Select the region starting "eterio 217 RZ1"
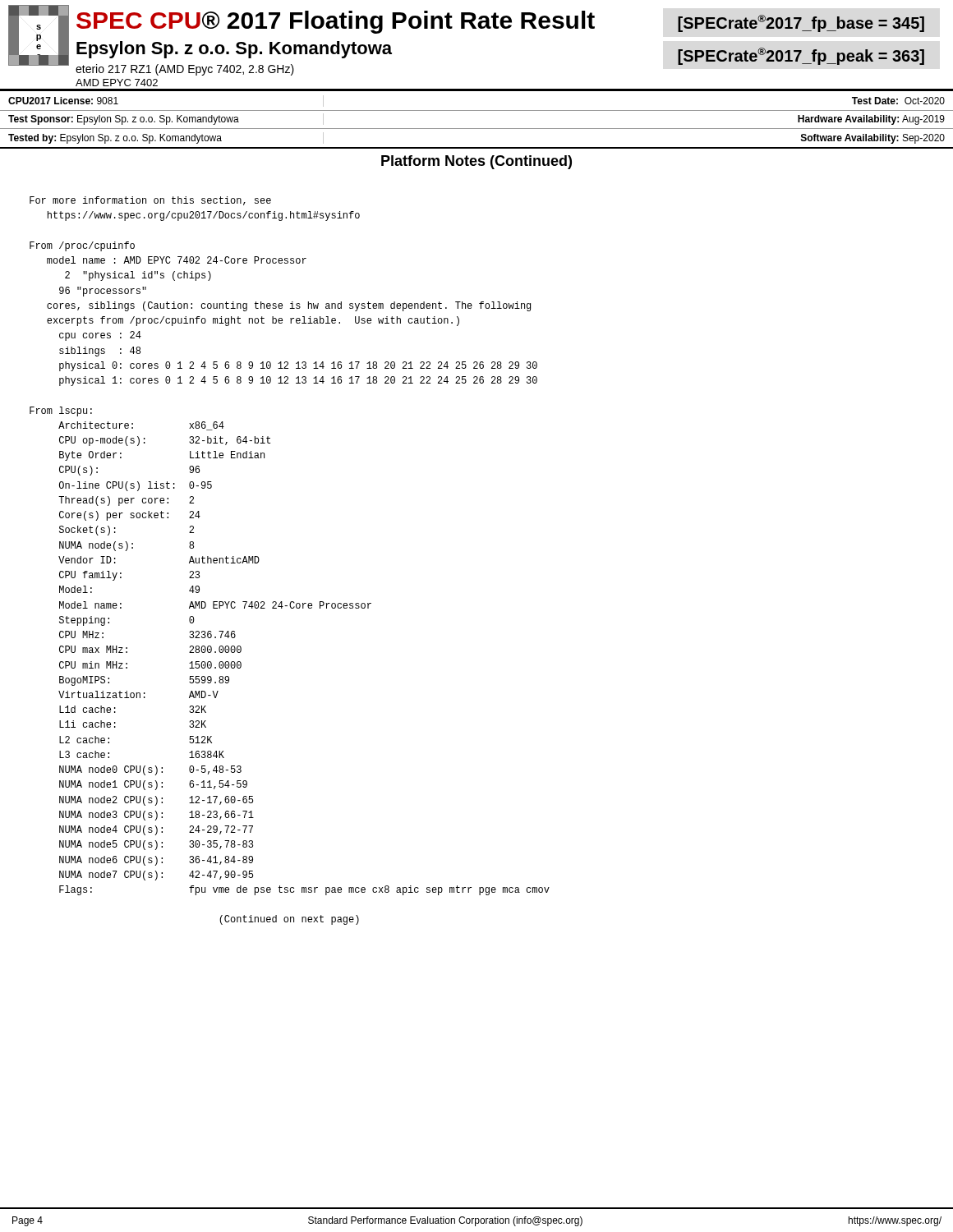Viewport: 953px width, 1232px height. click(185, 76)
